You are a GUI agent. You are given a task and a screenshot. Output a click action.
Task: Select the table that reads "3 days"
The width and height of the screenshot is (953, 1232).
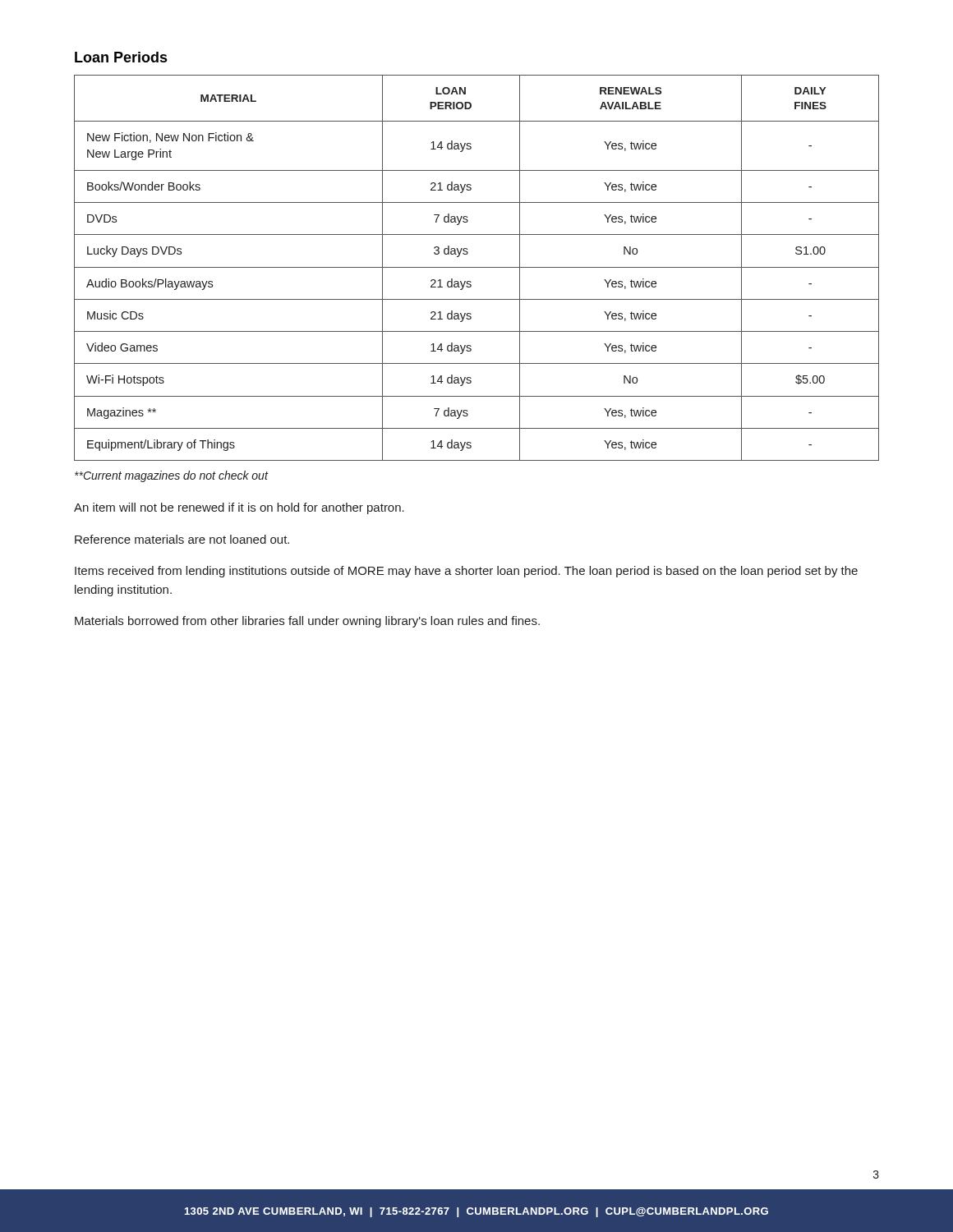pyautogui.click(x=476, y=268)
